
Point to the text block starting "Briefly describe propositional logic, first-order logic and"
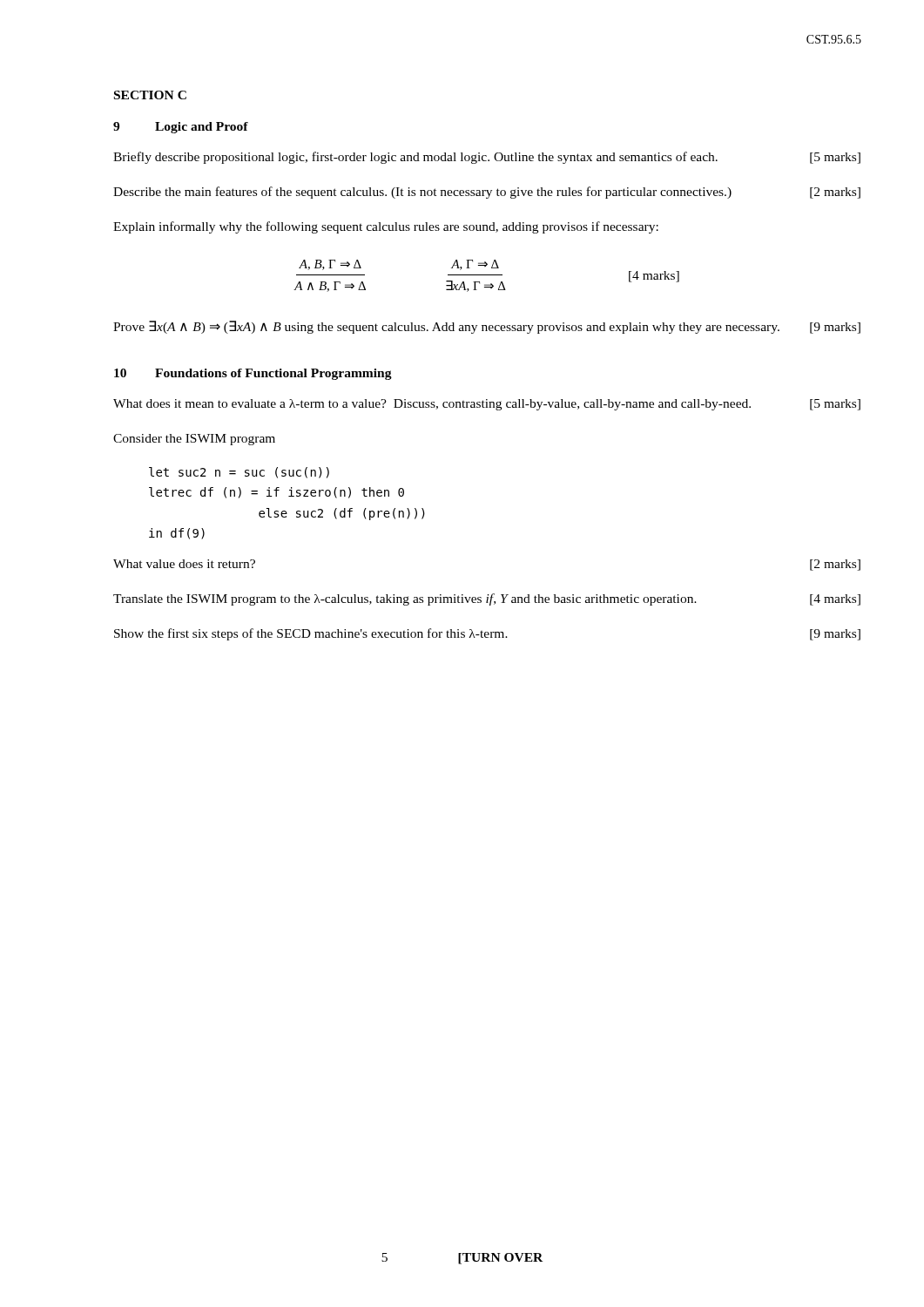pyautogui.click(x=487, y=157)
